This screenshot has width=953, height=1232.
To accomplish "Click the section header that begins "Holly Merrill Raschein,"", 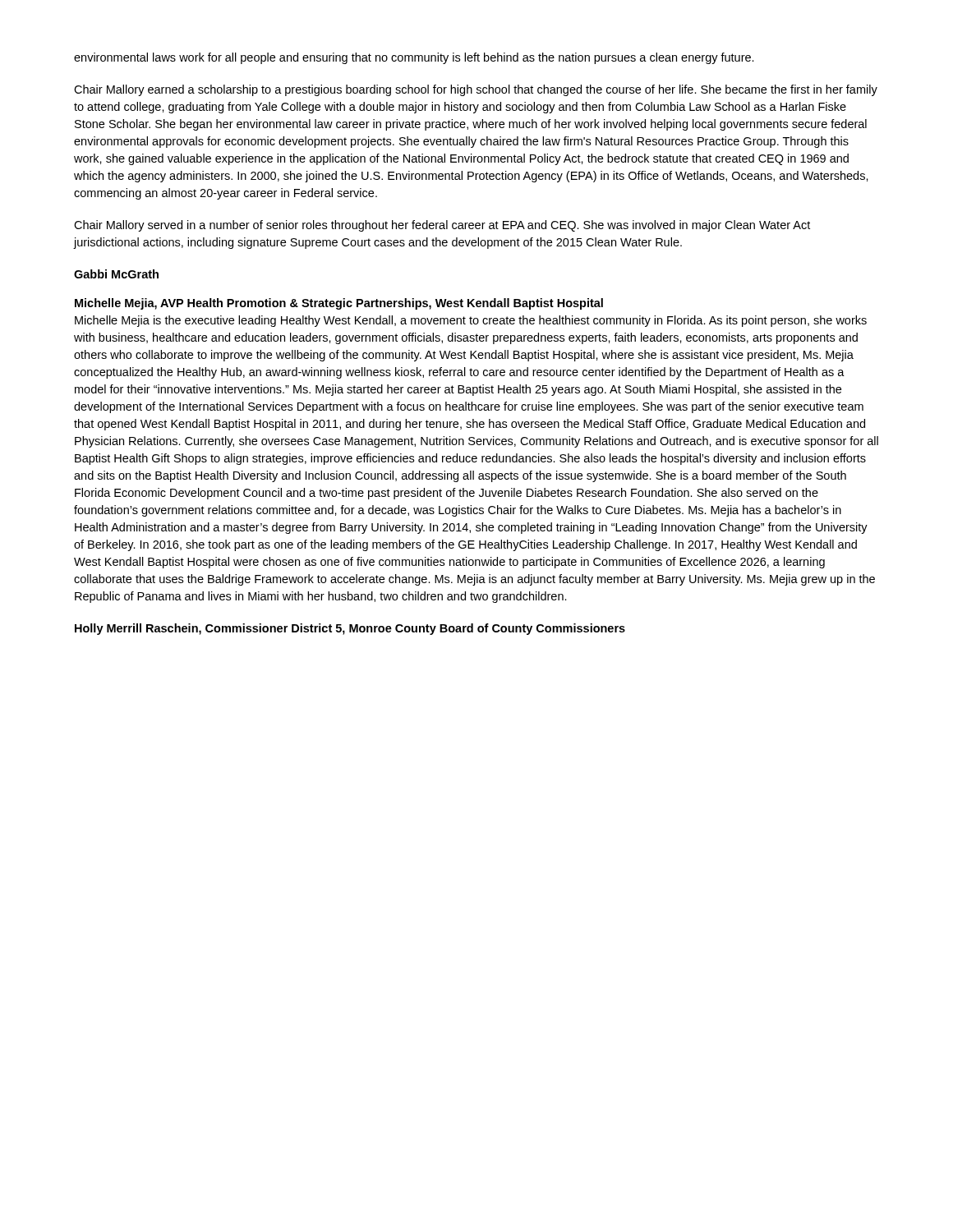I will pos(350,629).
